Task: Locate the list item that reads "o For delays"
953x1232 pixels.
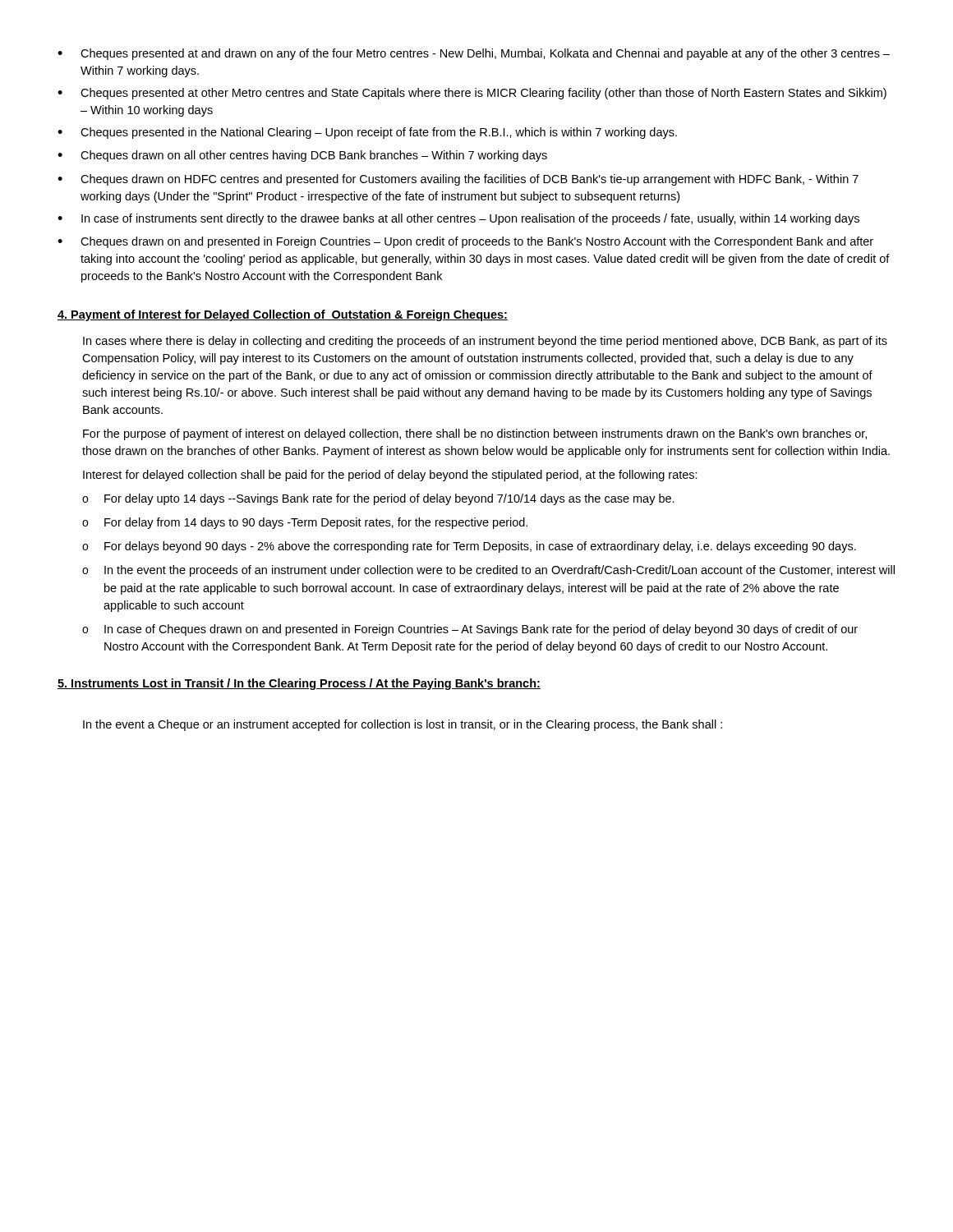Action: click(x=489, y=547)
